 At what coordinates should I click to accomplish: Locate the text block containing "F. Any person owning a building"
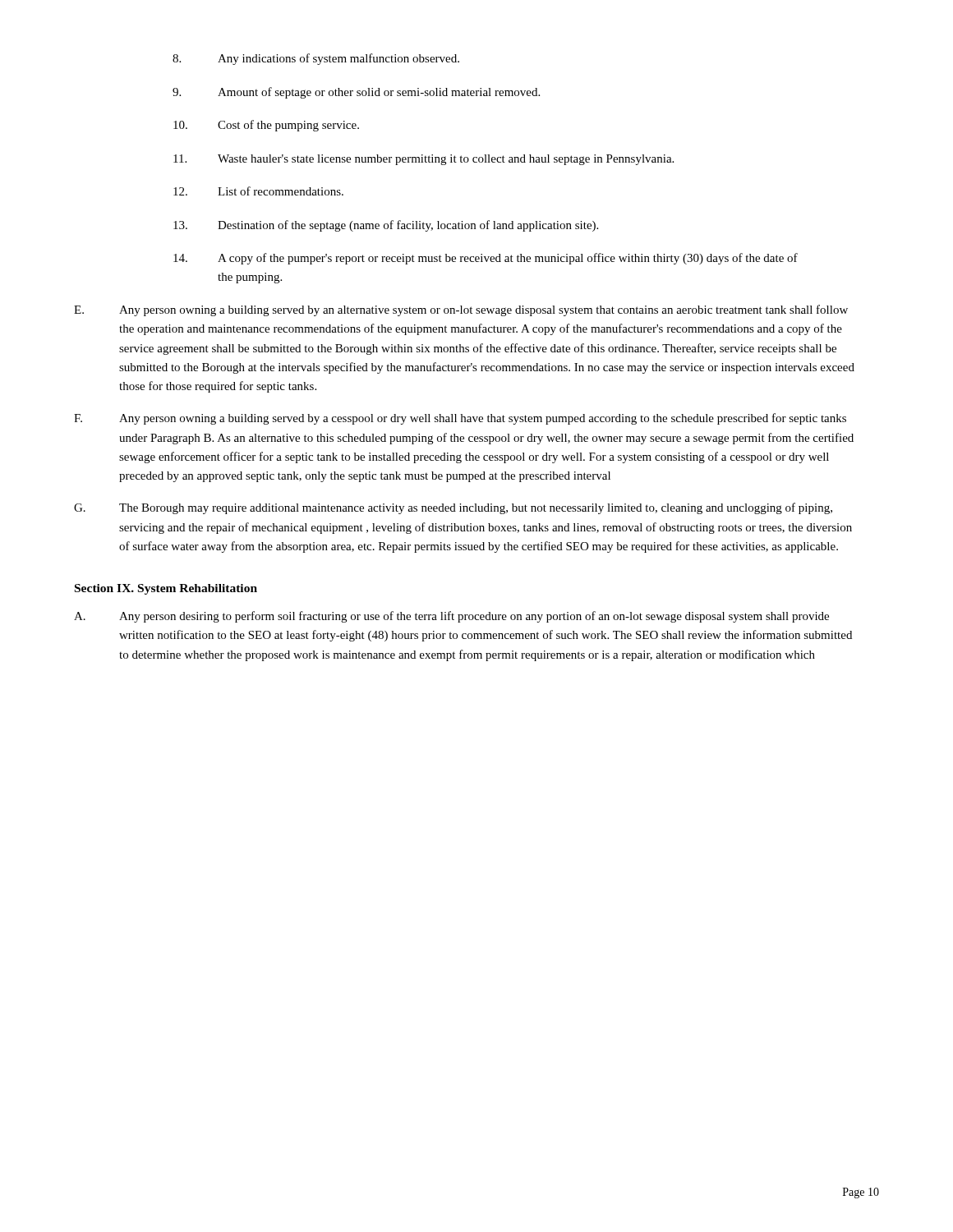[x=464, y=447]
